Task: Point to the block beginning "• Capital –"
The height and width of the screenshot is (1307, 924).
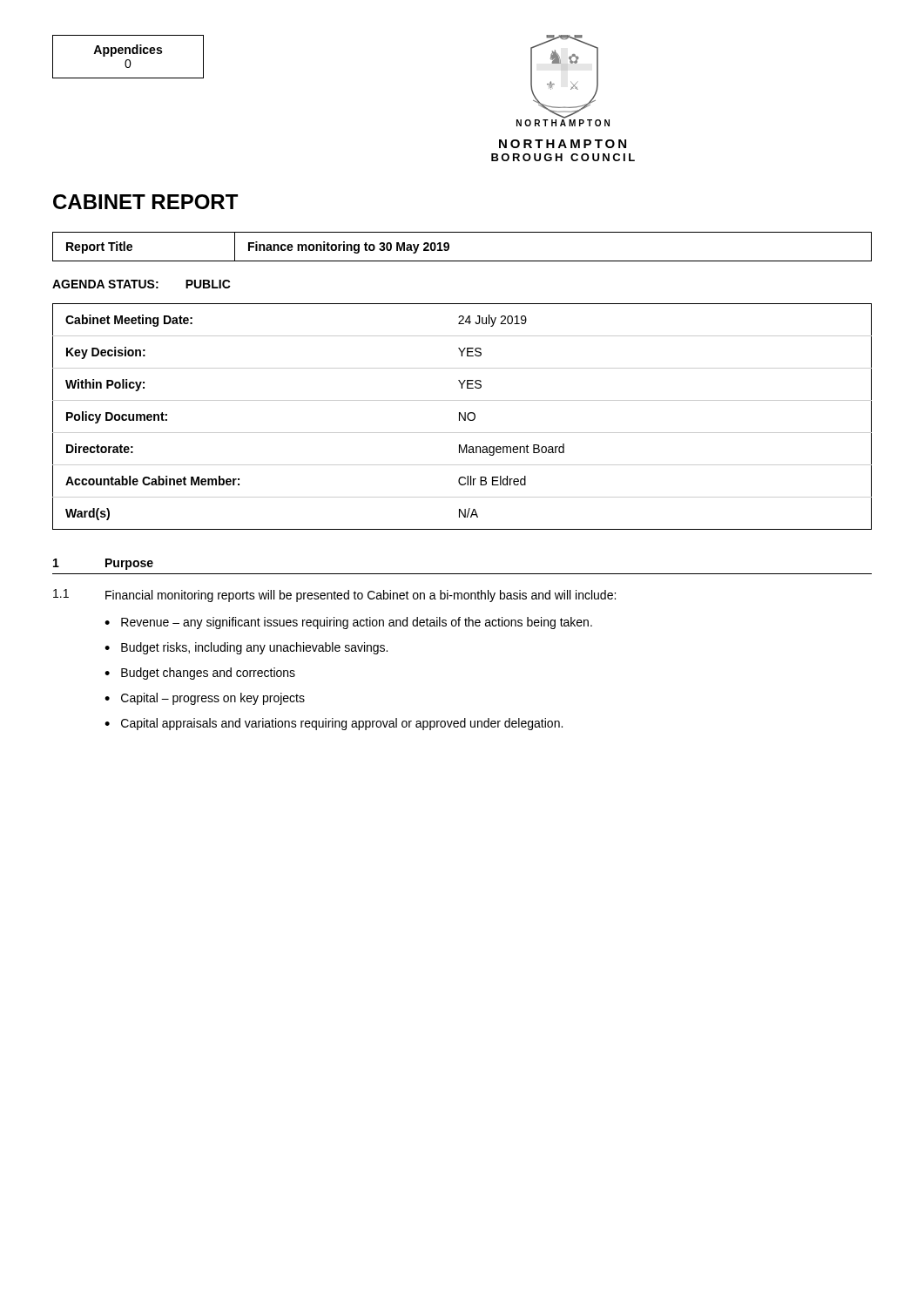Action: point(205,698)
